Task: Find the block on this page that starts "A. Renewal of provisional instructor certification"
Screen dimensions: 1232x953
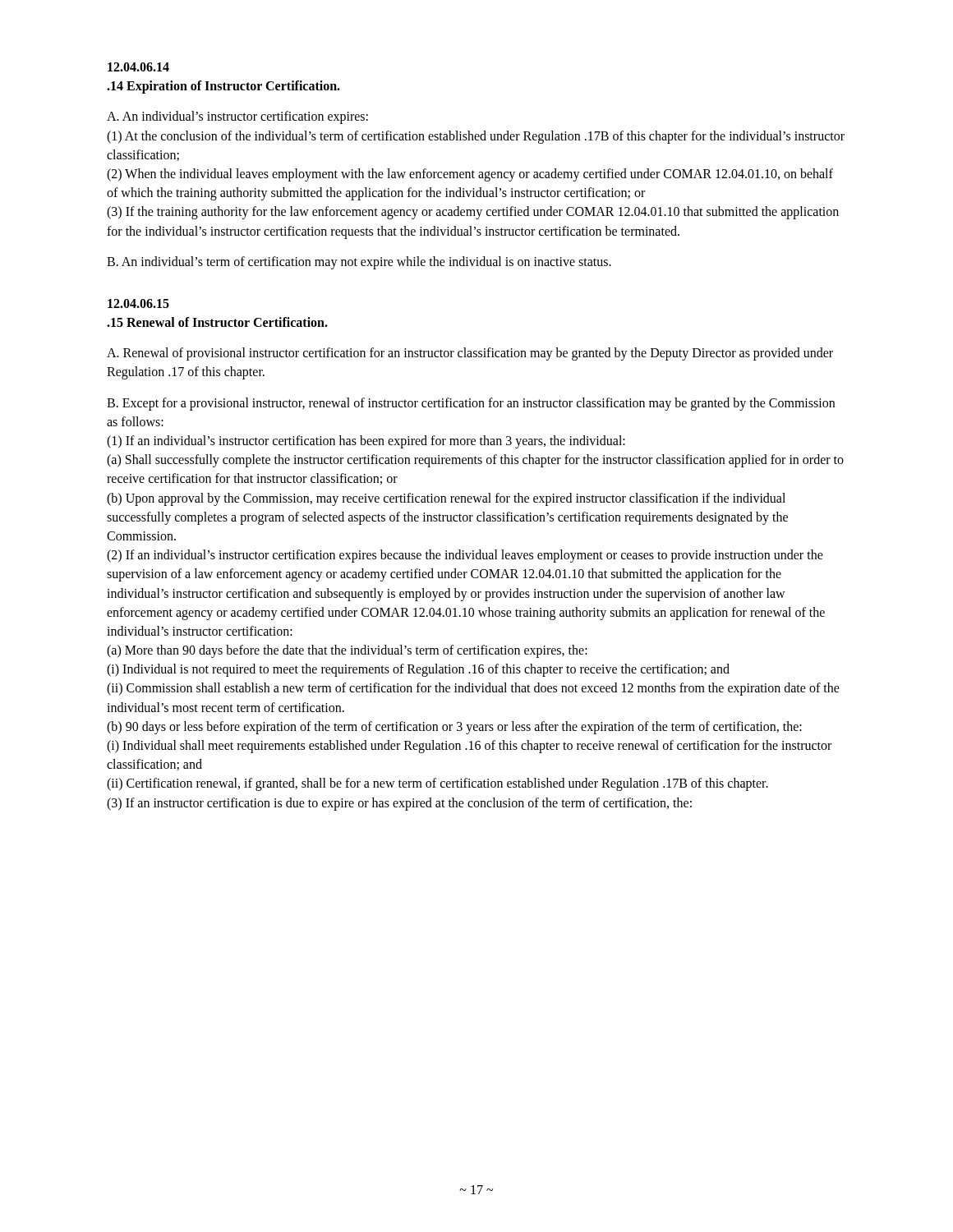Action: point(476,363)
